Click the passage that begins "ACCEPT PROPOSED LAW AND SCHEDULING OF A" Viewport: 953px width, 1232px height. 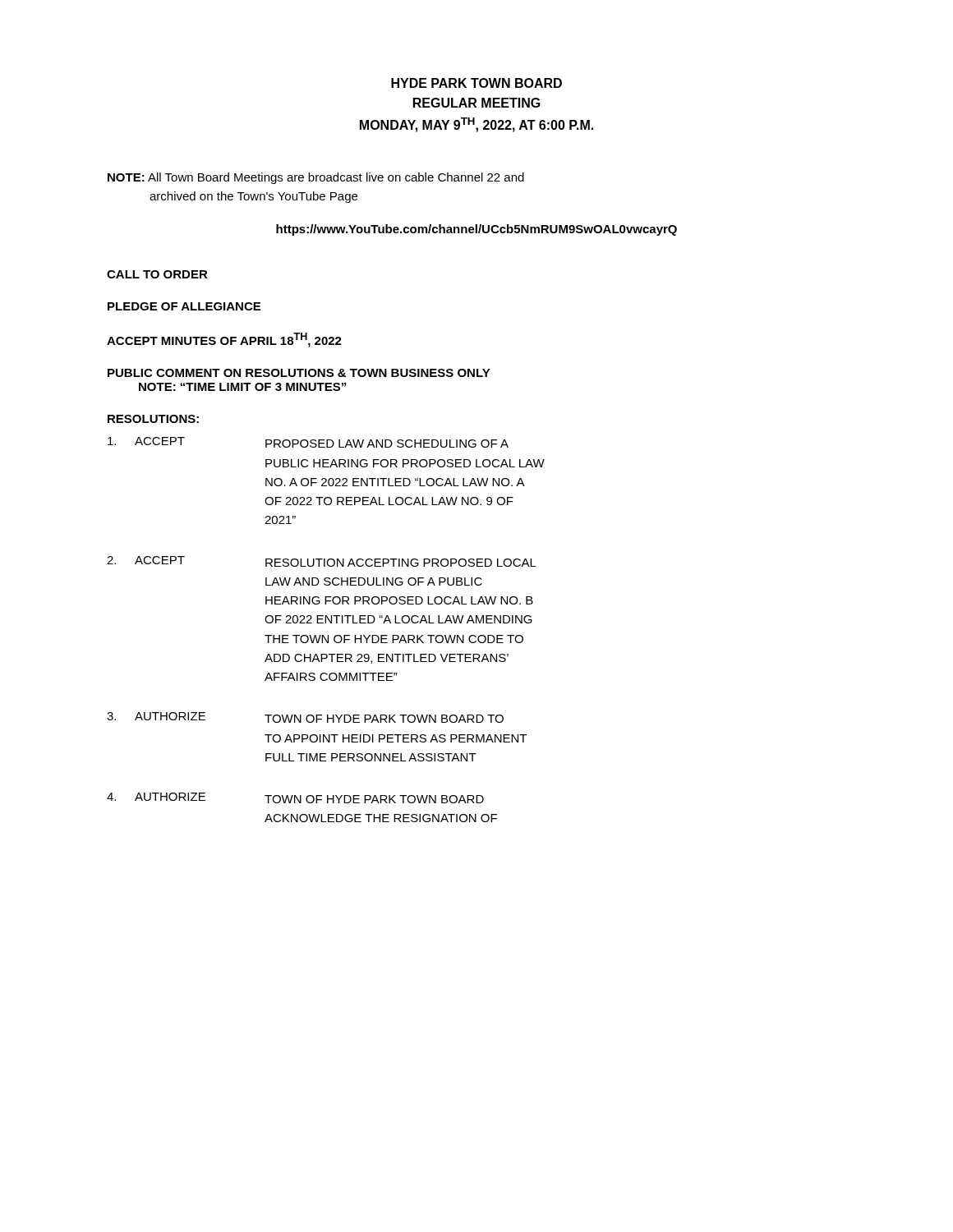476,482
